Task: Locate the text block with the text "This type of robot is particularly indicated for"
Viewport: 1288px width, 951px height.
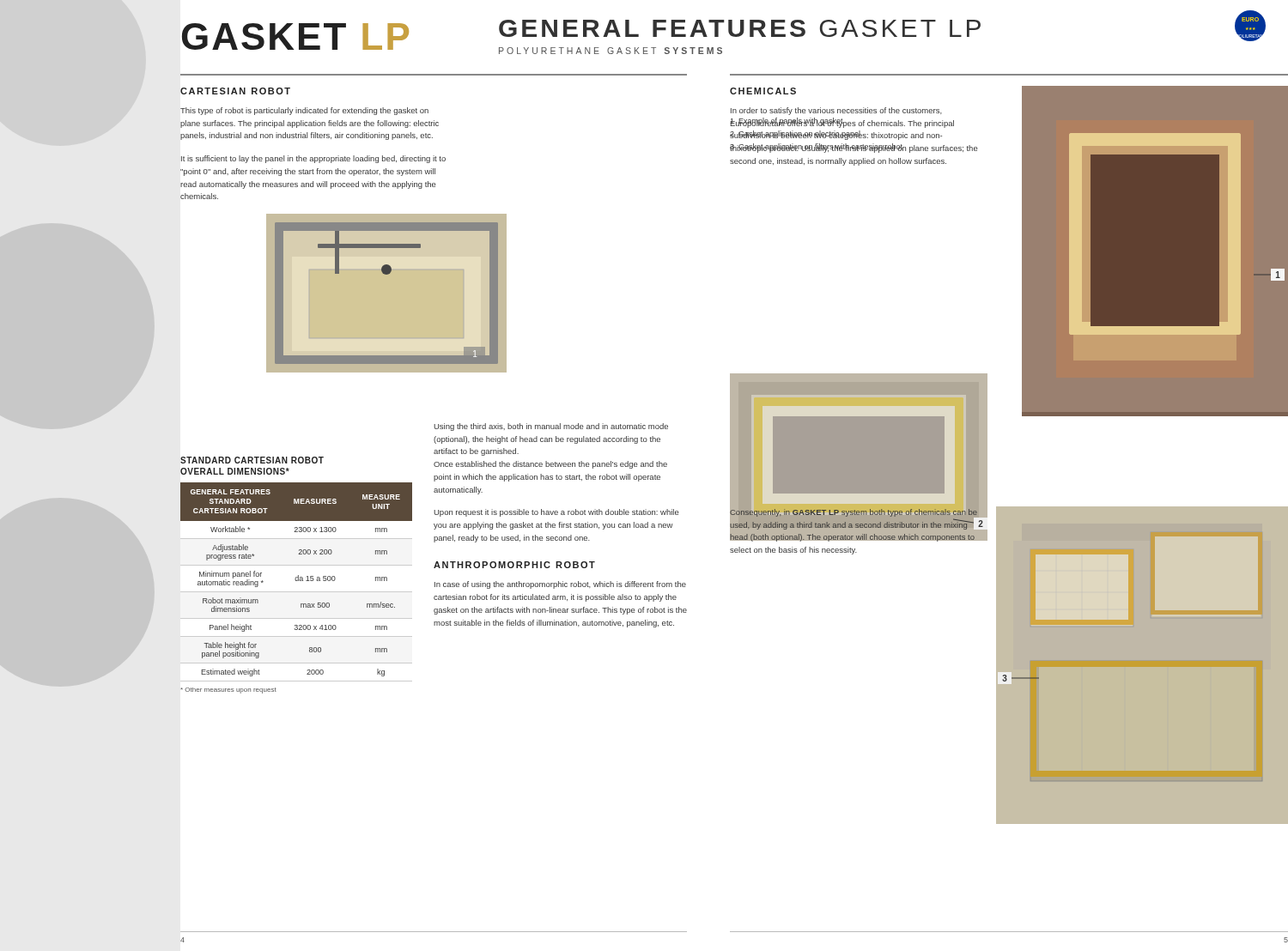Action: (310, 123)
